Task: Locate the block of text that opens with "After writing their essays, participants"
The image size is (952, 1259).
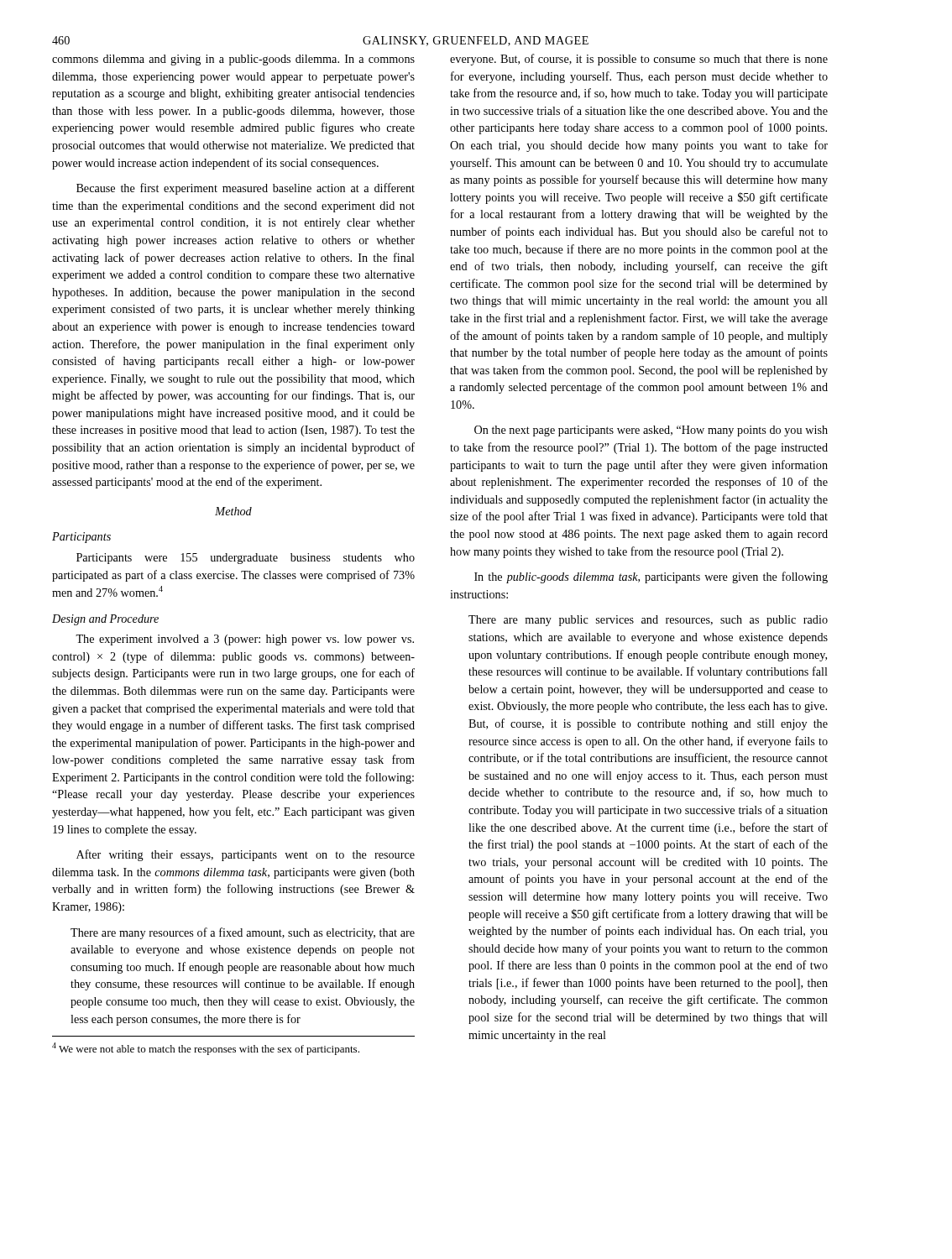Action: 233,881
